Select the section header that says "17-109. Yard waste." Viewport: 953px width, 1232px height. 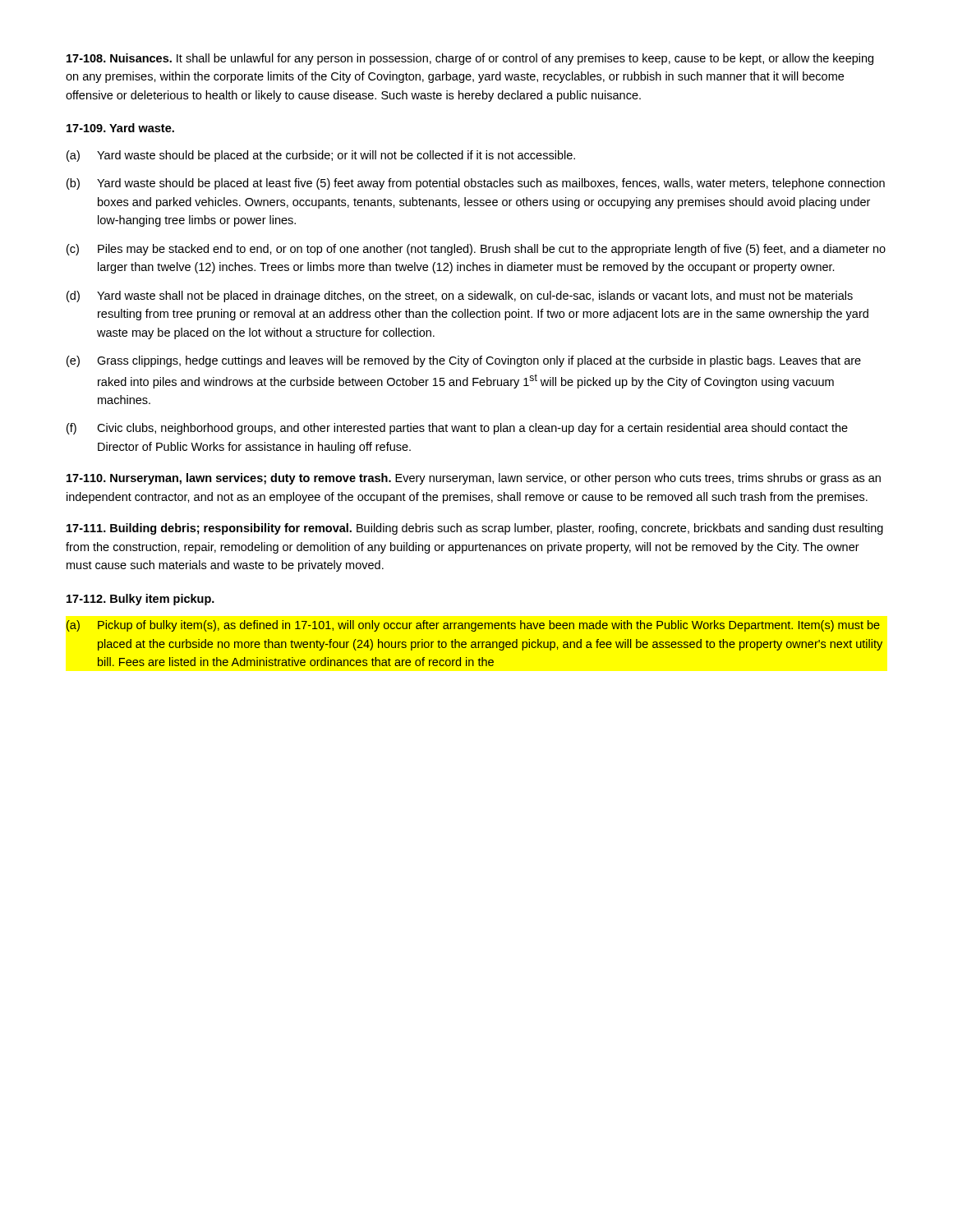[x=120, y=128]
